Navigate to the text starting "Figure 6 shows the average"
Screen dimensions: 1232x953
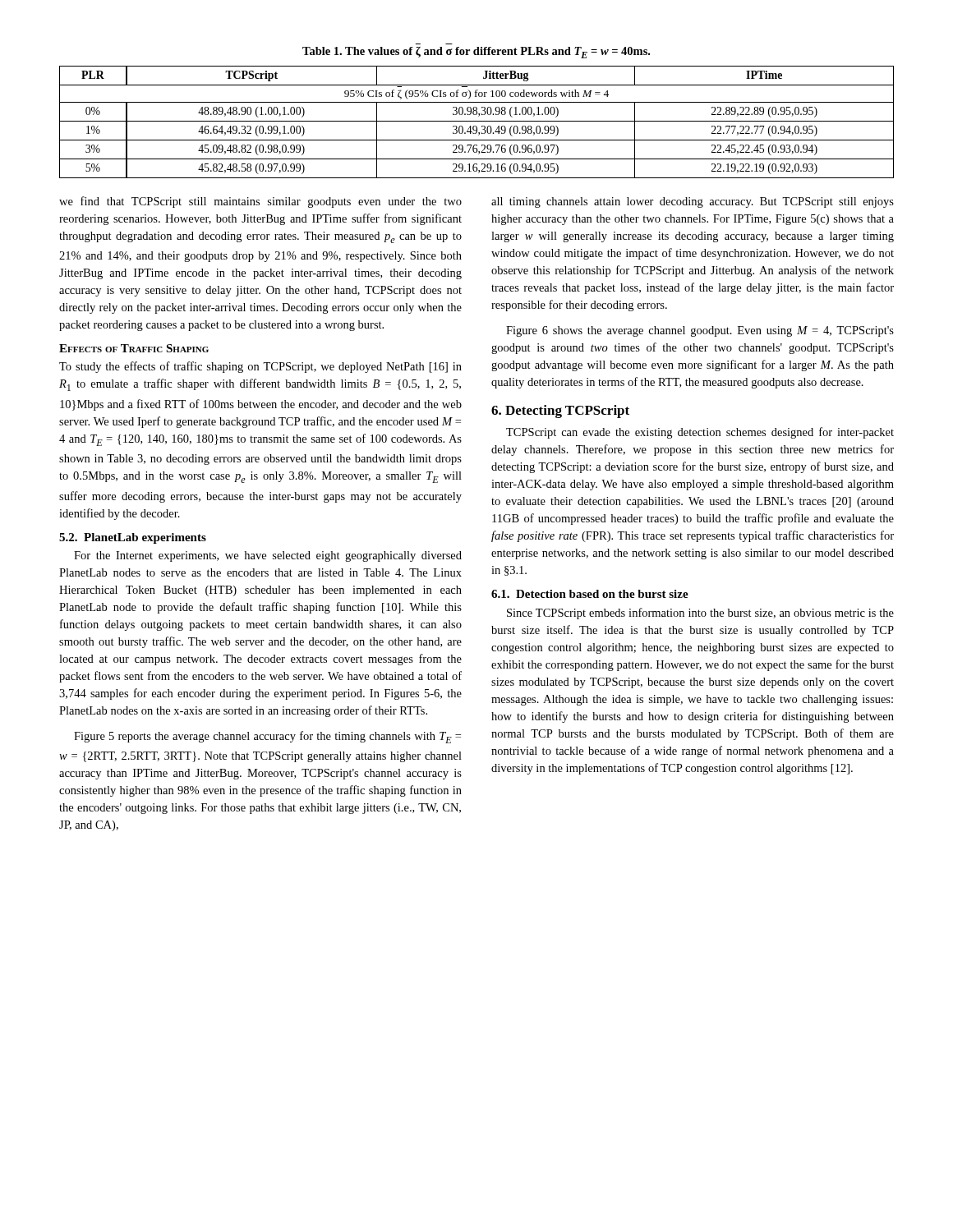coord(693,356)
